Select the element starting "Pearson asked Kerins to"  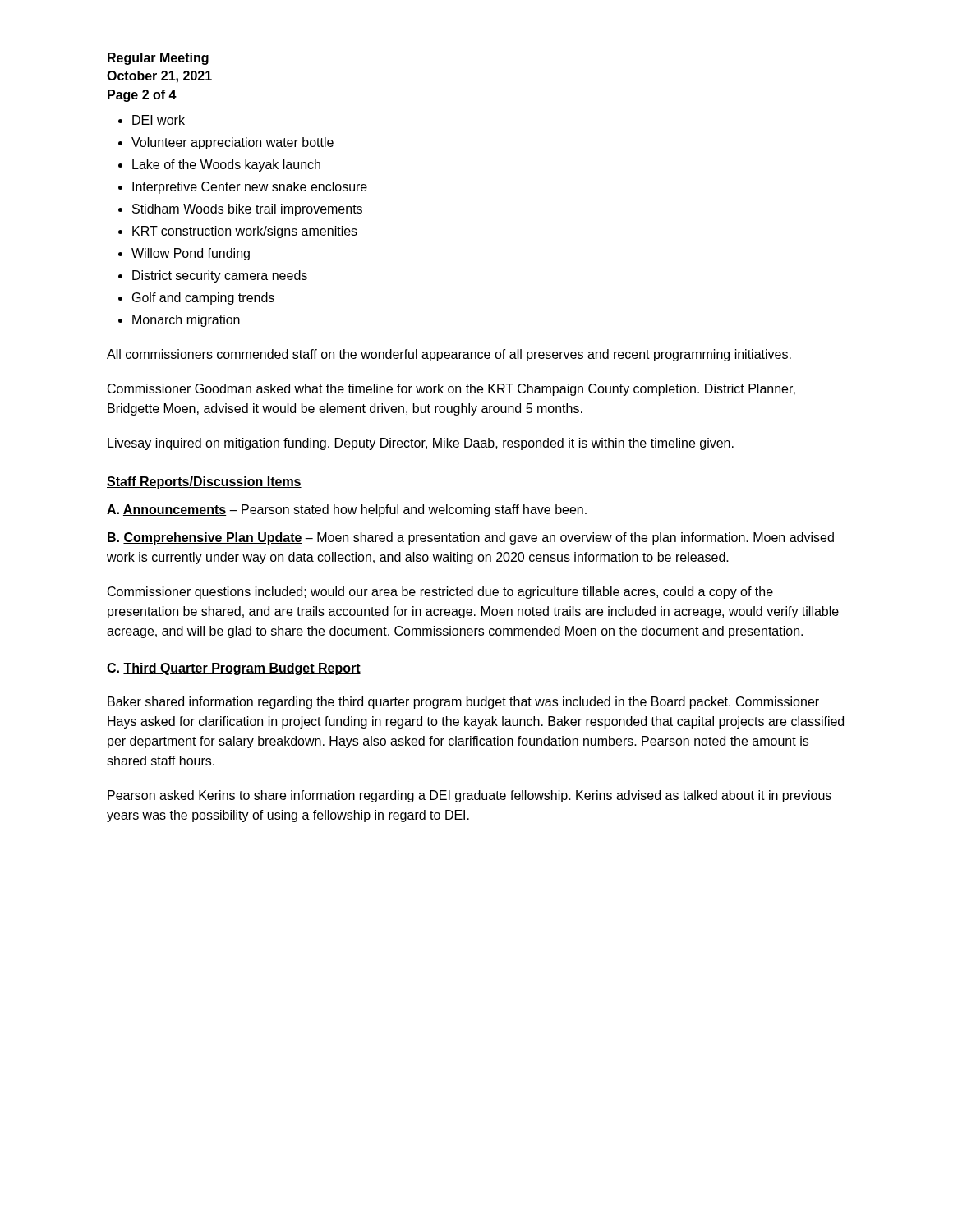click(x=469, y=805)
